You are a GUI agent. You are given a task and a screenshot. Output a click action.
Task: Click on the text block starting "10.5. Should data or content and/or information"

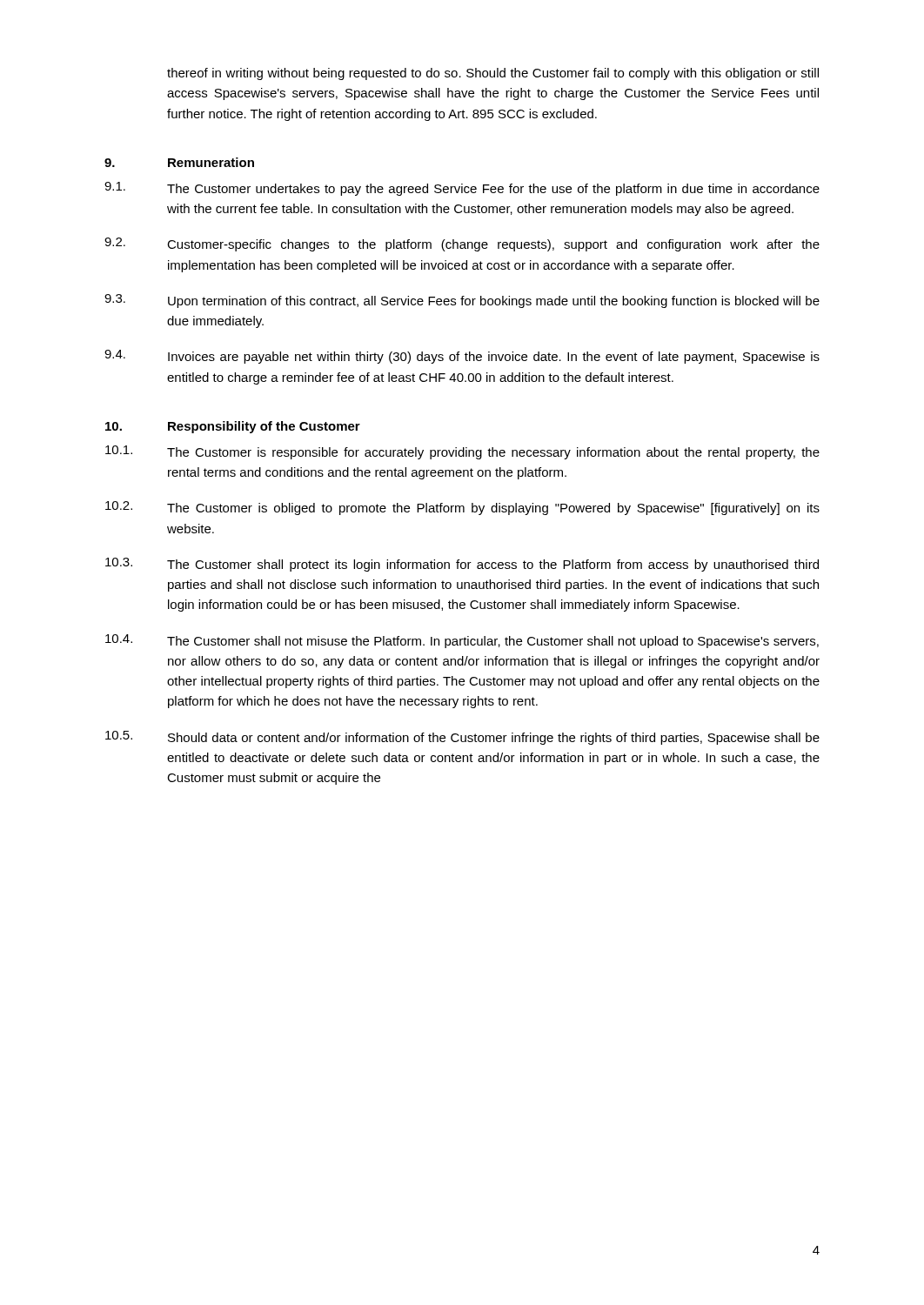coord(462,757)
